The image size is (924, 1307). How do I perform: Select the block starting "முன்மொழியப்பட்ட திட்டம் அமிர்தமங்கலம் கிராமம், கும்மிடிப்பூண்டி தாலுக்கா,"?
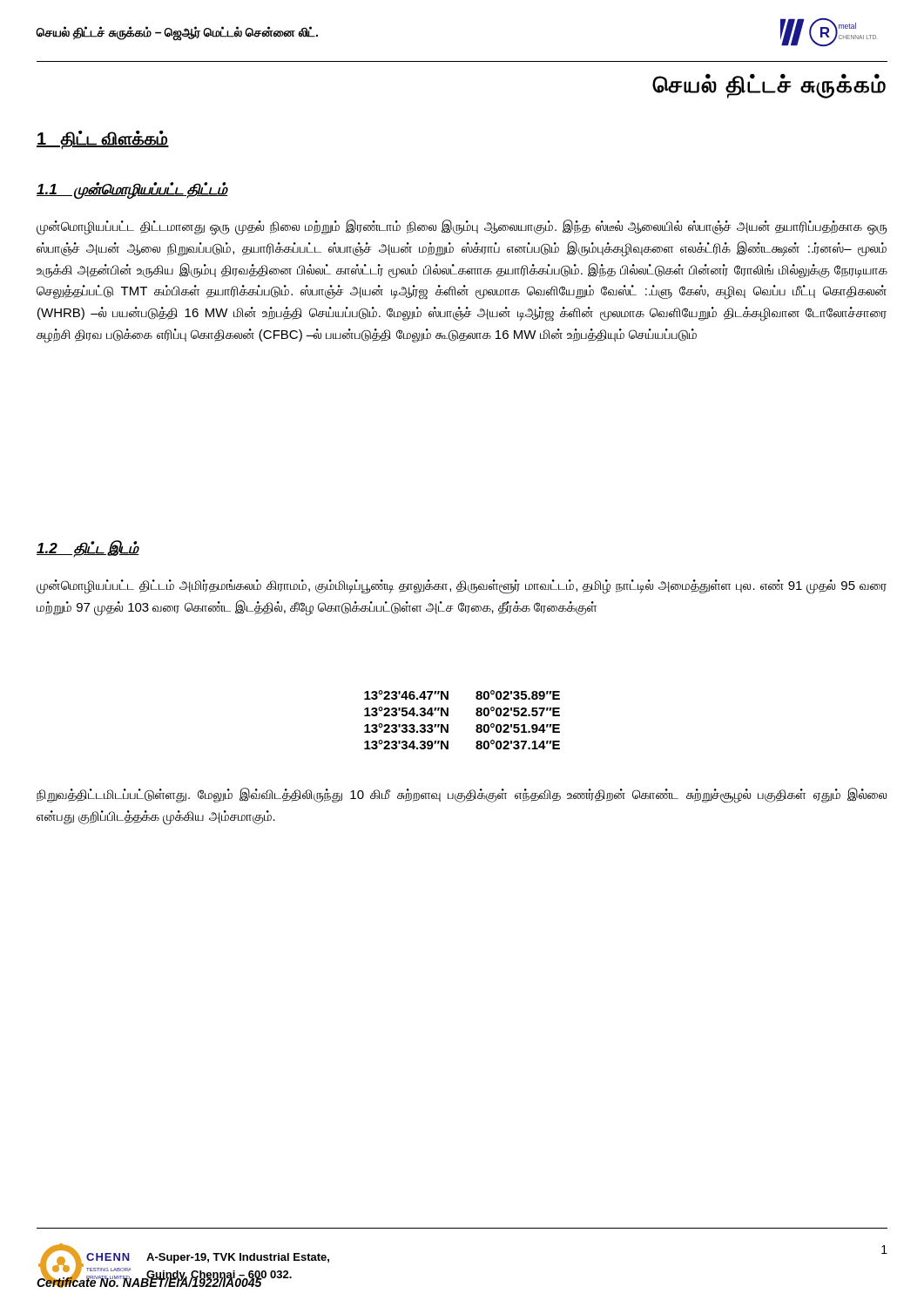coord(462,596)
